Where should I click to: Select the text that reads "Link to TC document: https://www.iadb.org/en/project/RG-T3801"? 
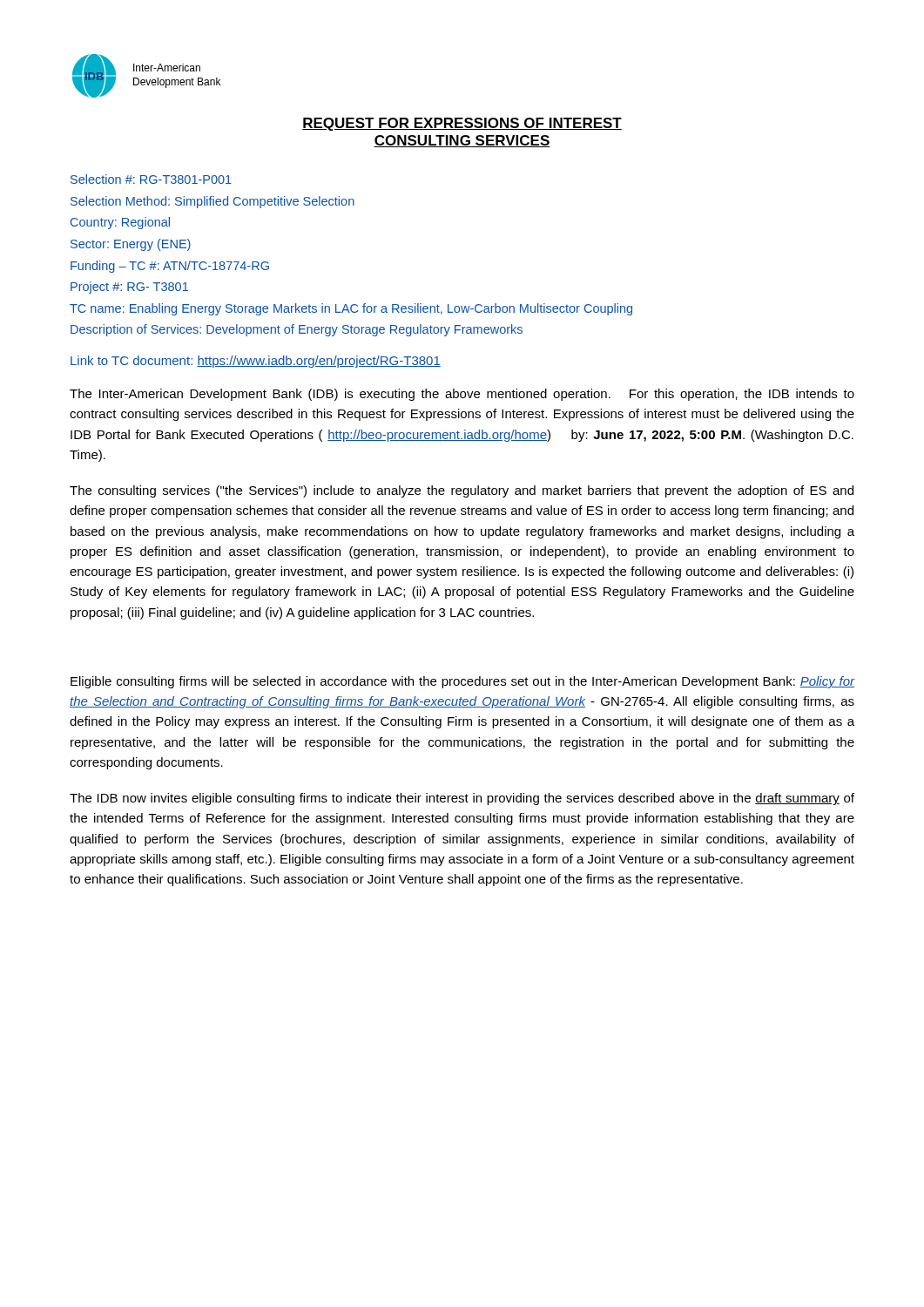[x=255, y=360]
